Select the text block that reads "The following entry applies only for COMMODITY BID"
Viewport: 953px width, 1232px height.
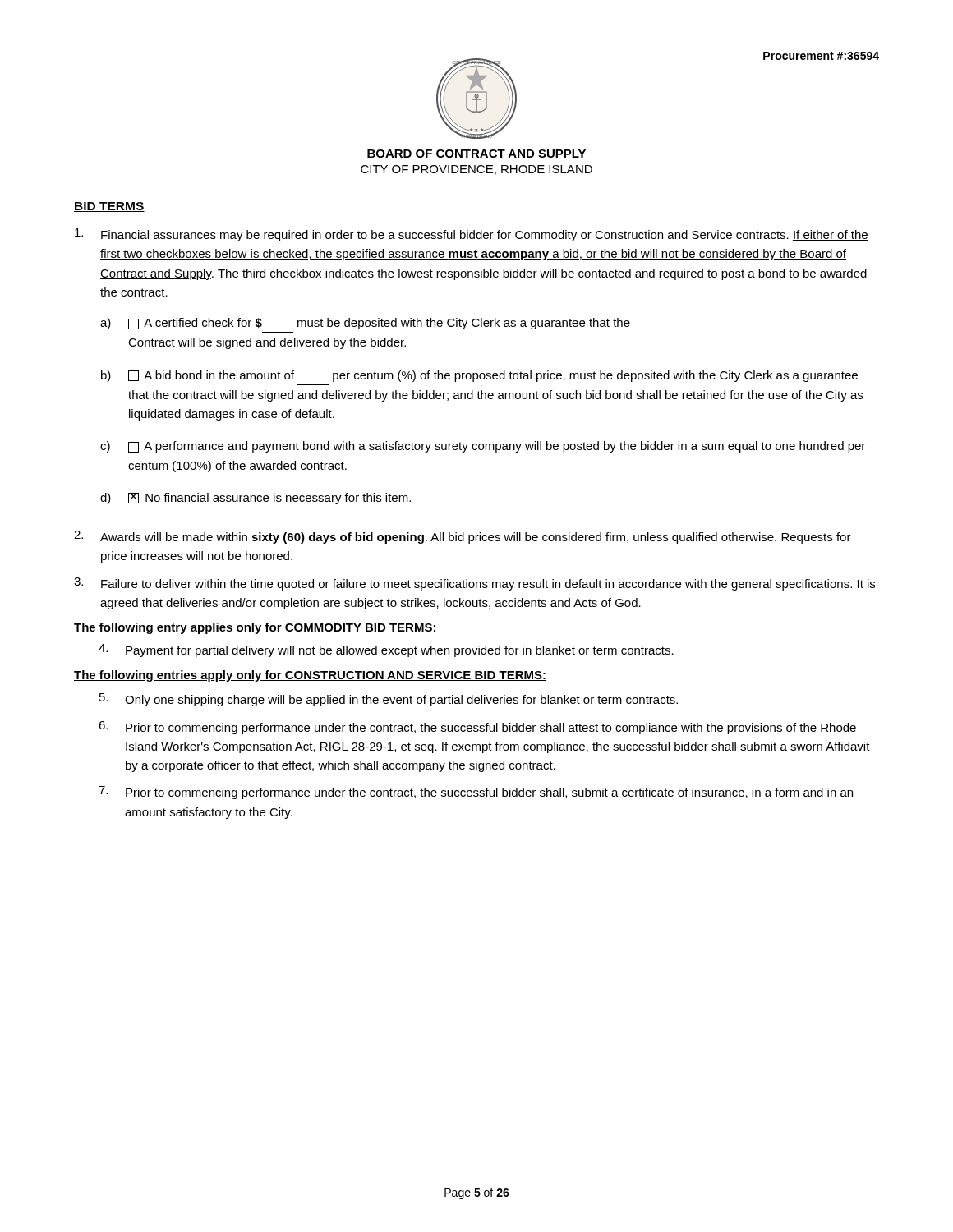pos(255,627)
